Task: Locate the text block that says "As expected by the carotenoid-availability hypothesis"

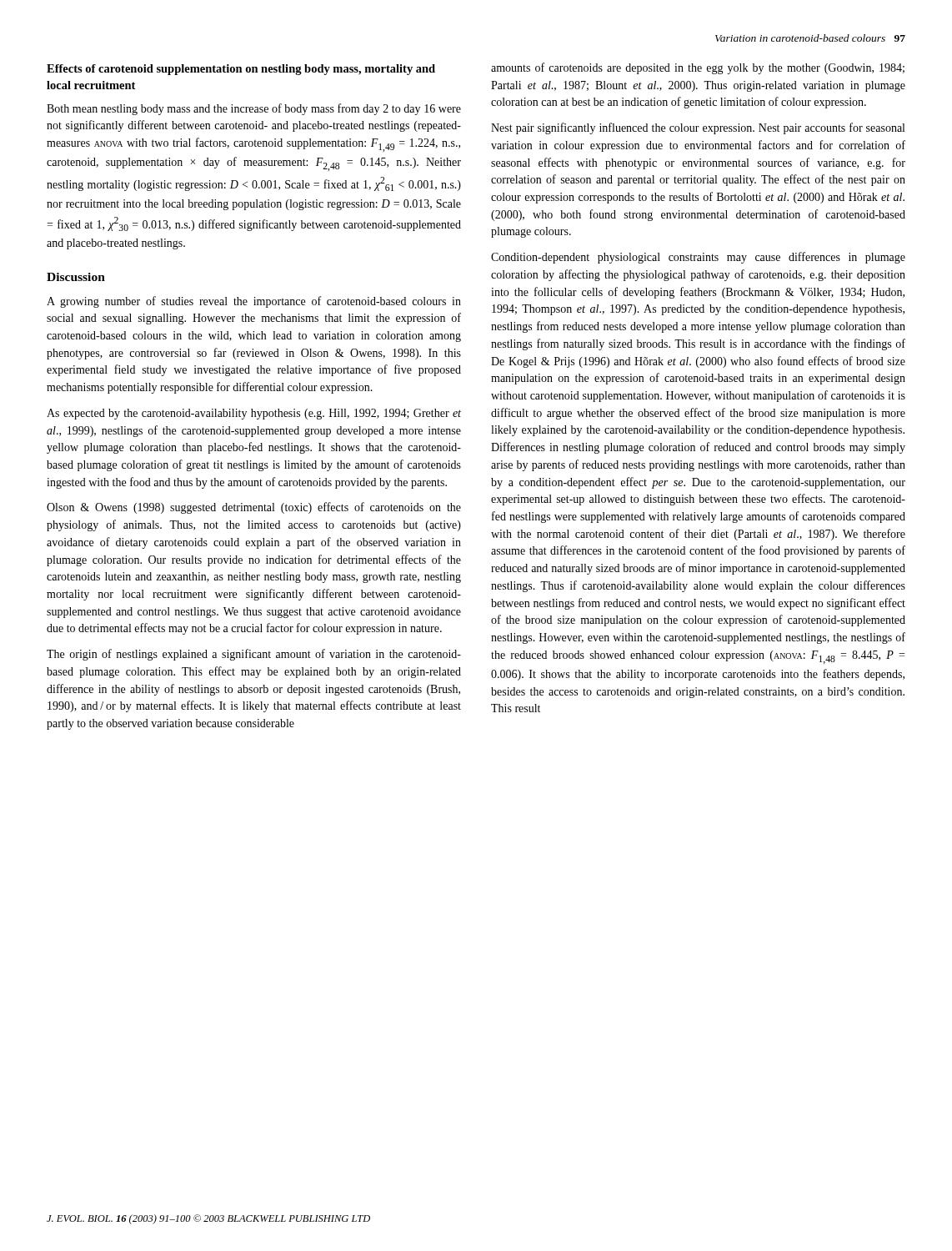Action: point(254,448)
